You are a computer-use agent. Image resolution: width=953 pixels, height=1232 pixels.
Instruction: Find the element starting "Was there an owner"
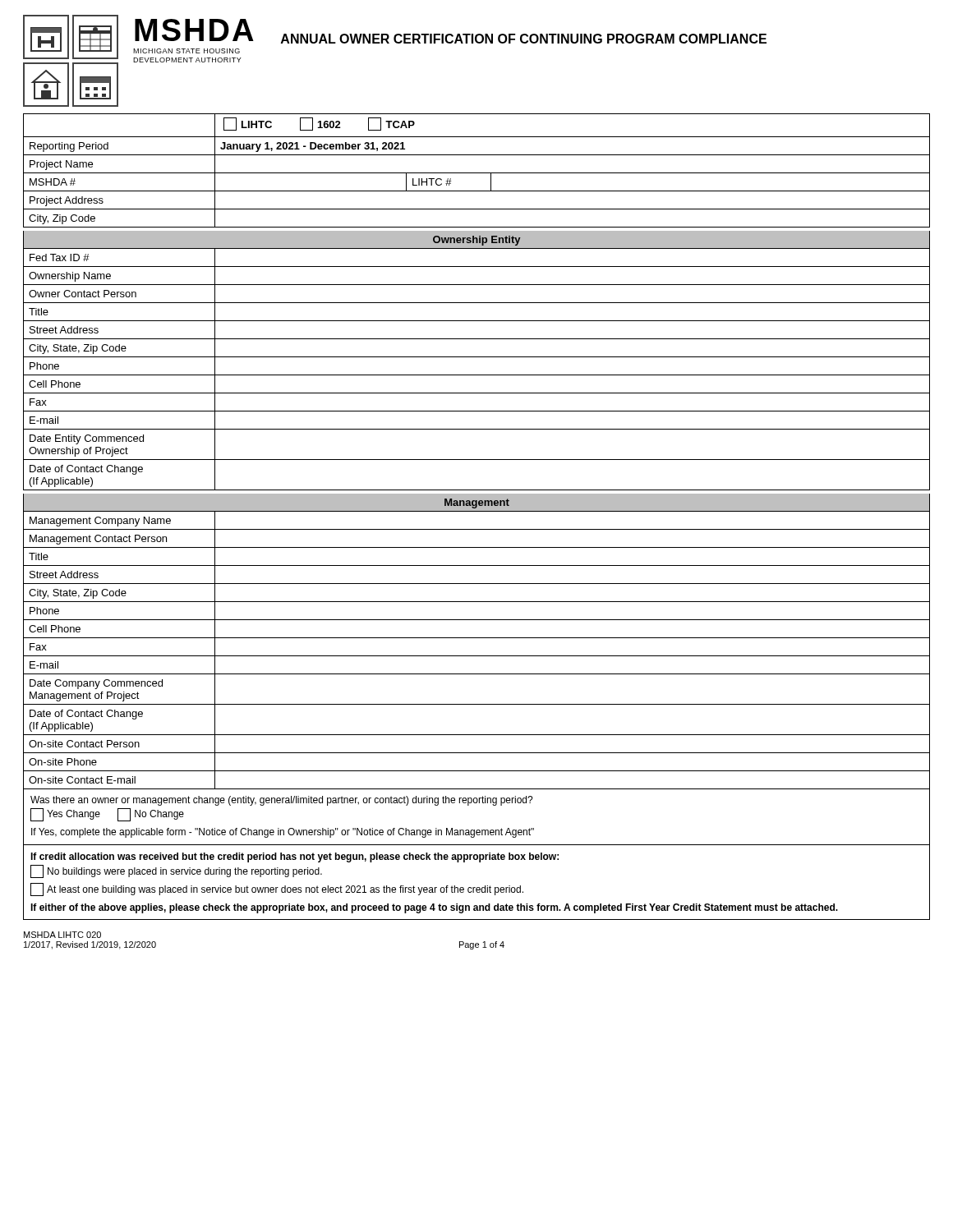[282, 801]
